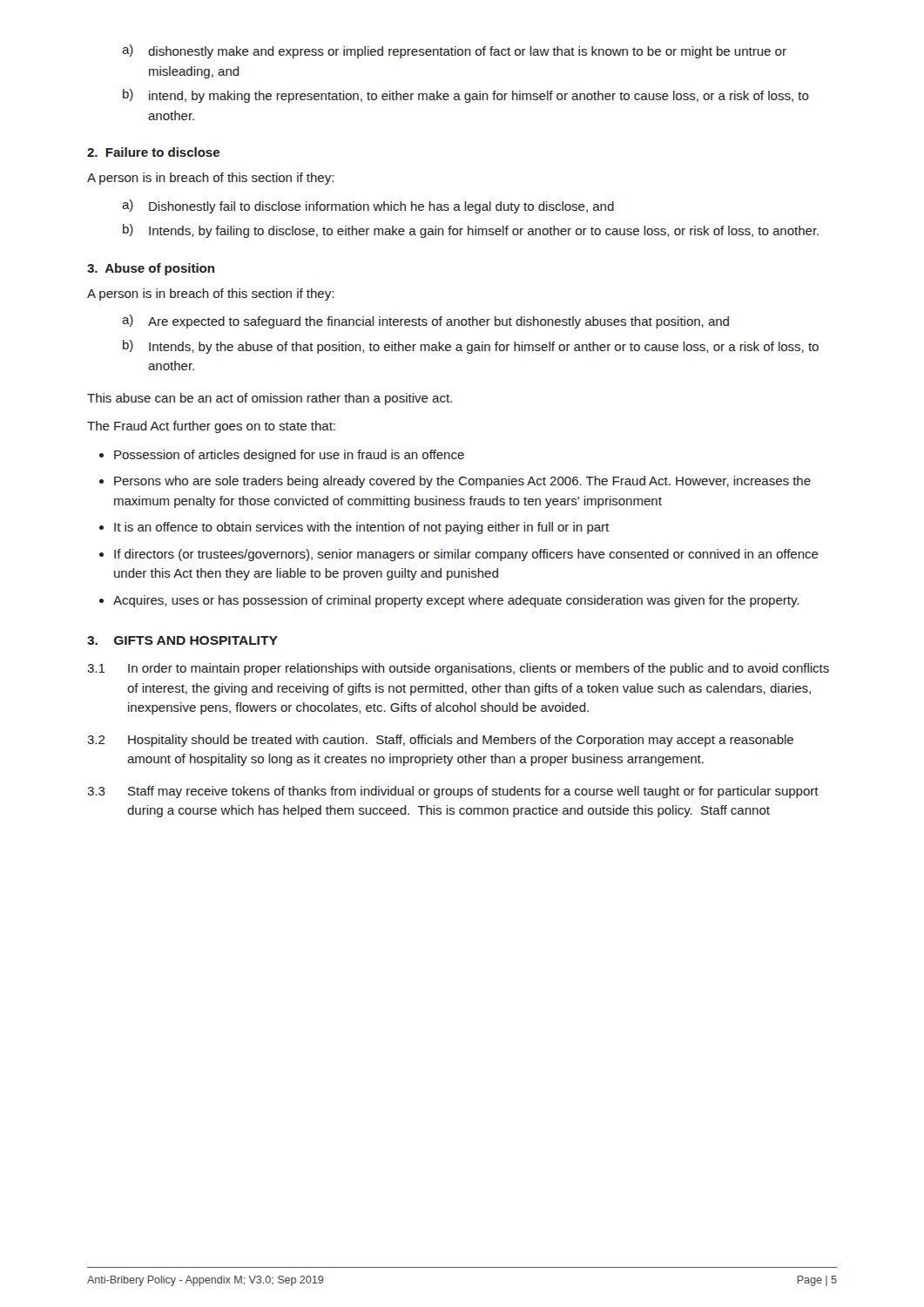Point to the block beginning "2 Hospitality should be treated"

pyautogui.click(x=462, y=749)
